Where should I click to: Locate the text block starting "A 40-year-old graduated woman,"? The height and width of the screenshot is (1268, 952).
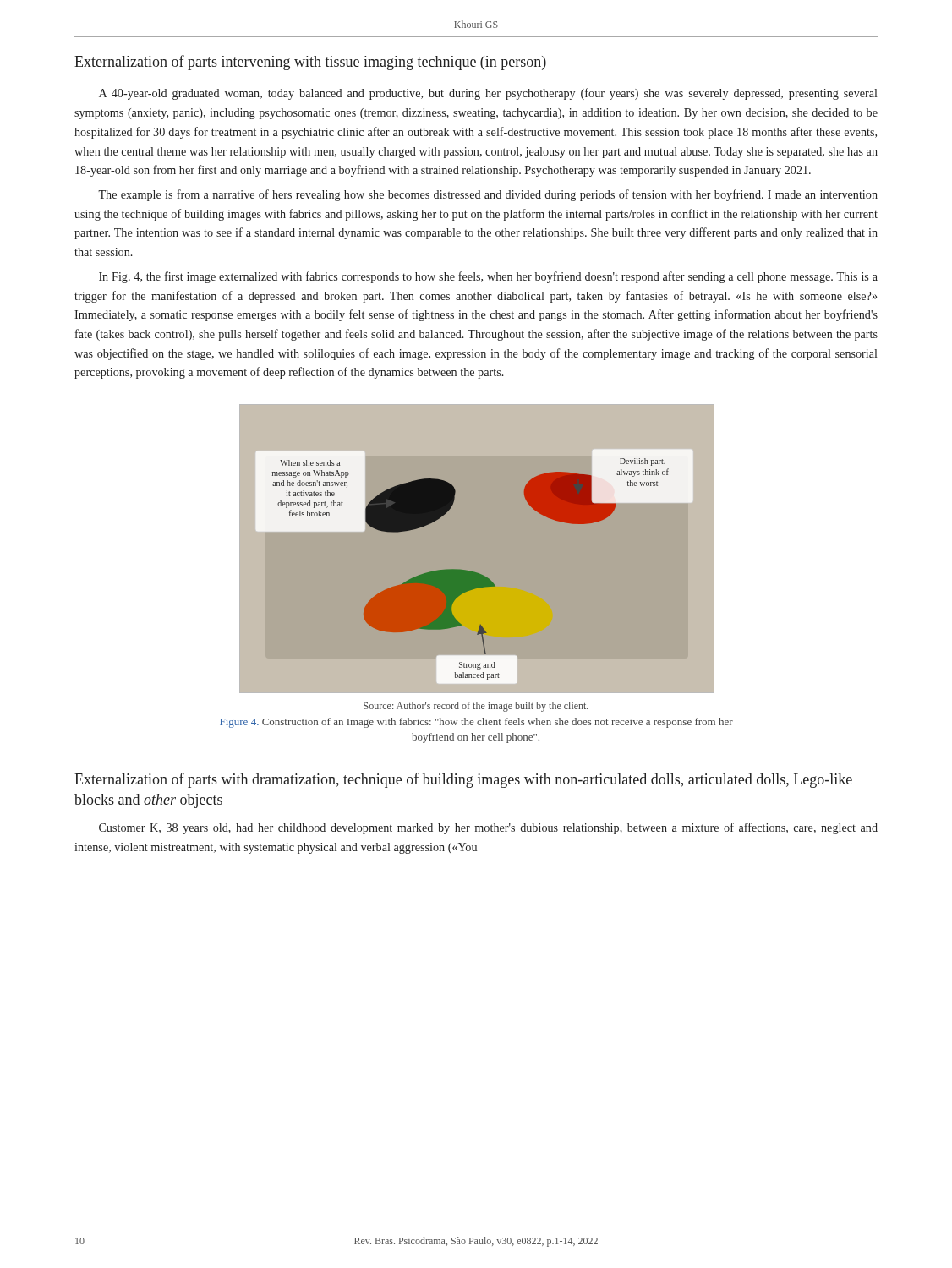(x=476, y=233)
